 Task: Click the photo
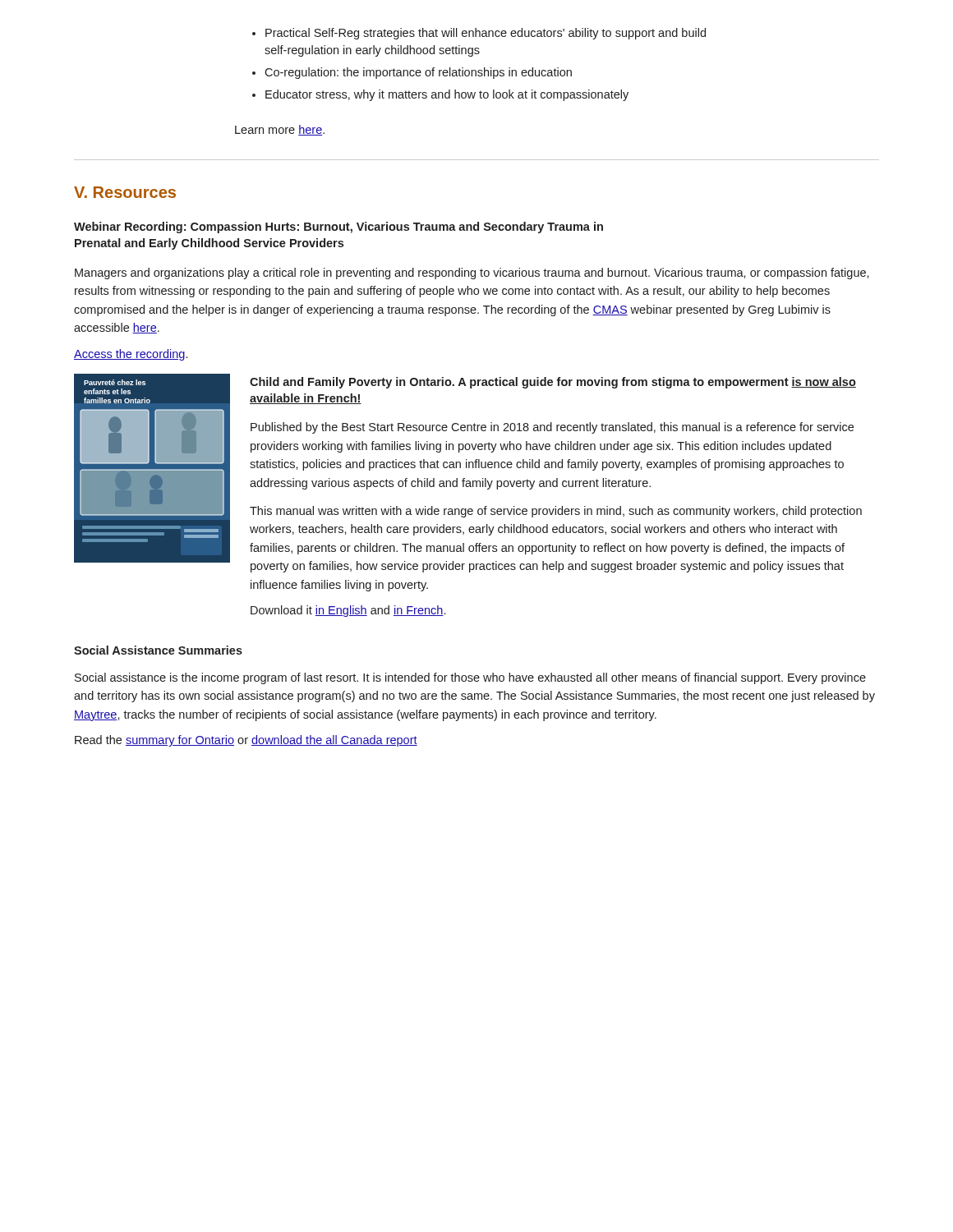point(152,469)
